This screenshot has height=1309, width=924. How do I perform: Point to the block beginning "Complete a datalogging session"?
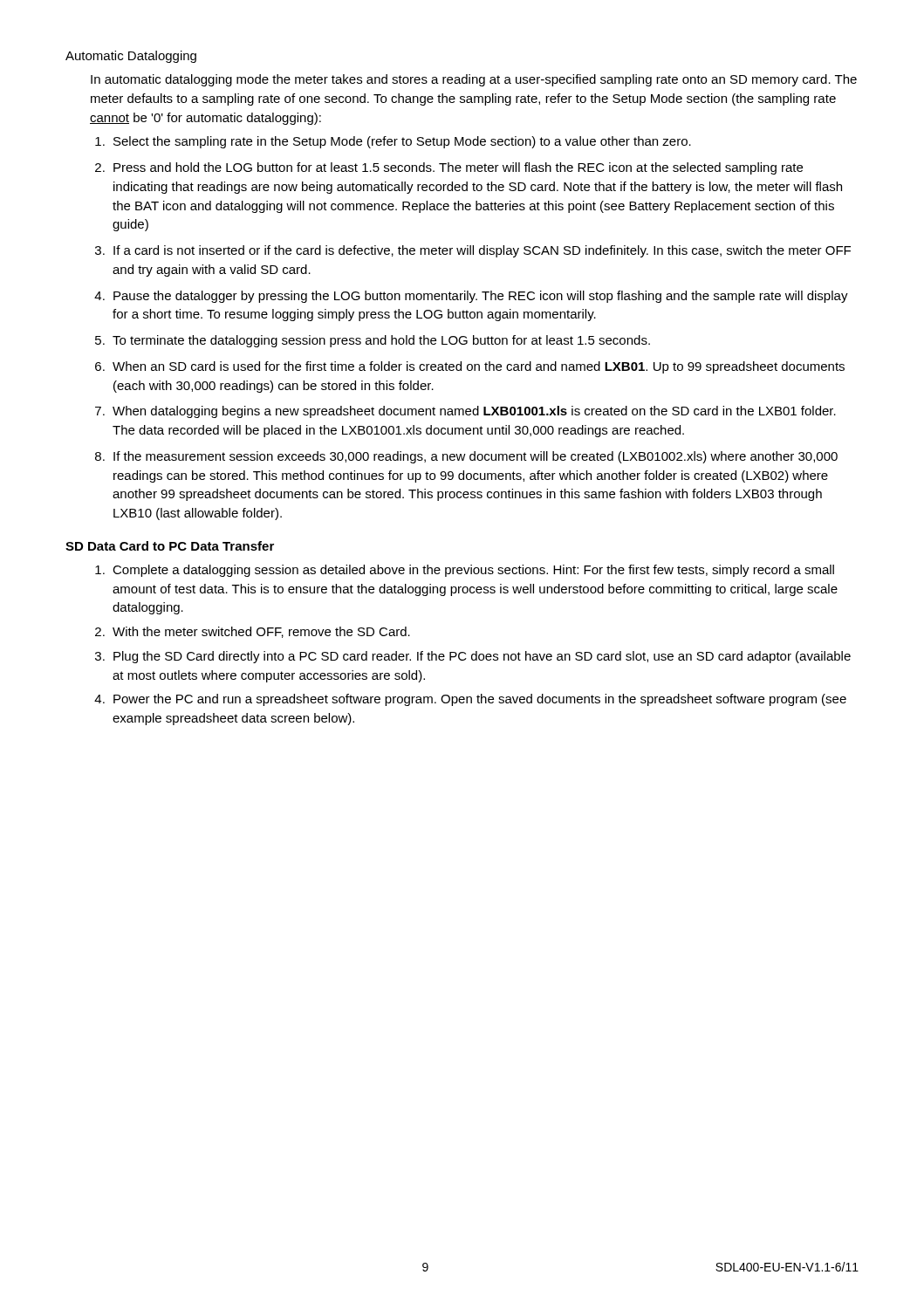click(475, 588)
